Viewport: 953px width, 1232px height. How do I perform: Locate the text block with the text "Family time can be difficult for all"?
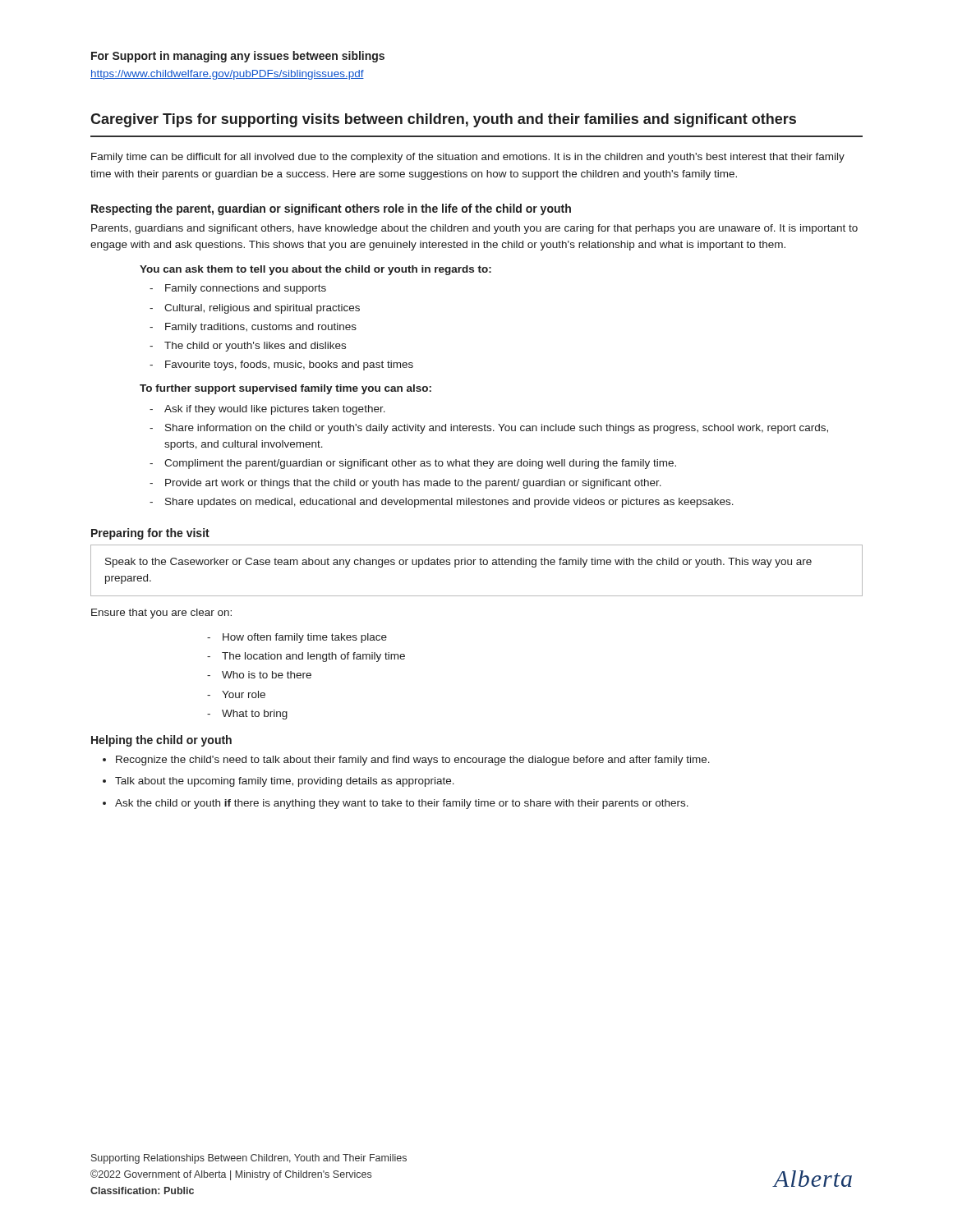tap(476, 166)
